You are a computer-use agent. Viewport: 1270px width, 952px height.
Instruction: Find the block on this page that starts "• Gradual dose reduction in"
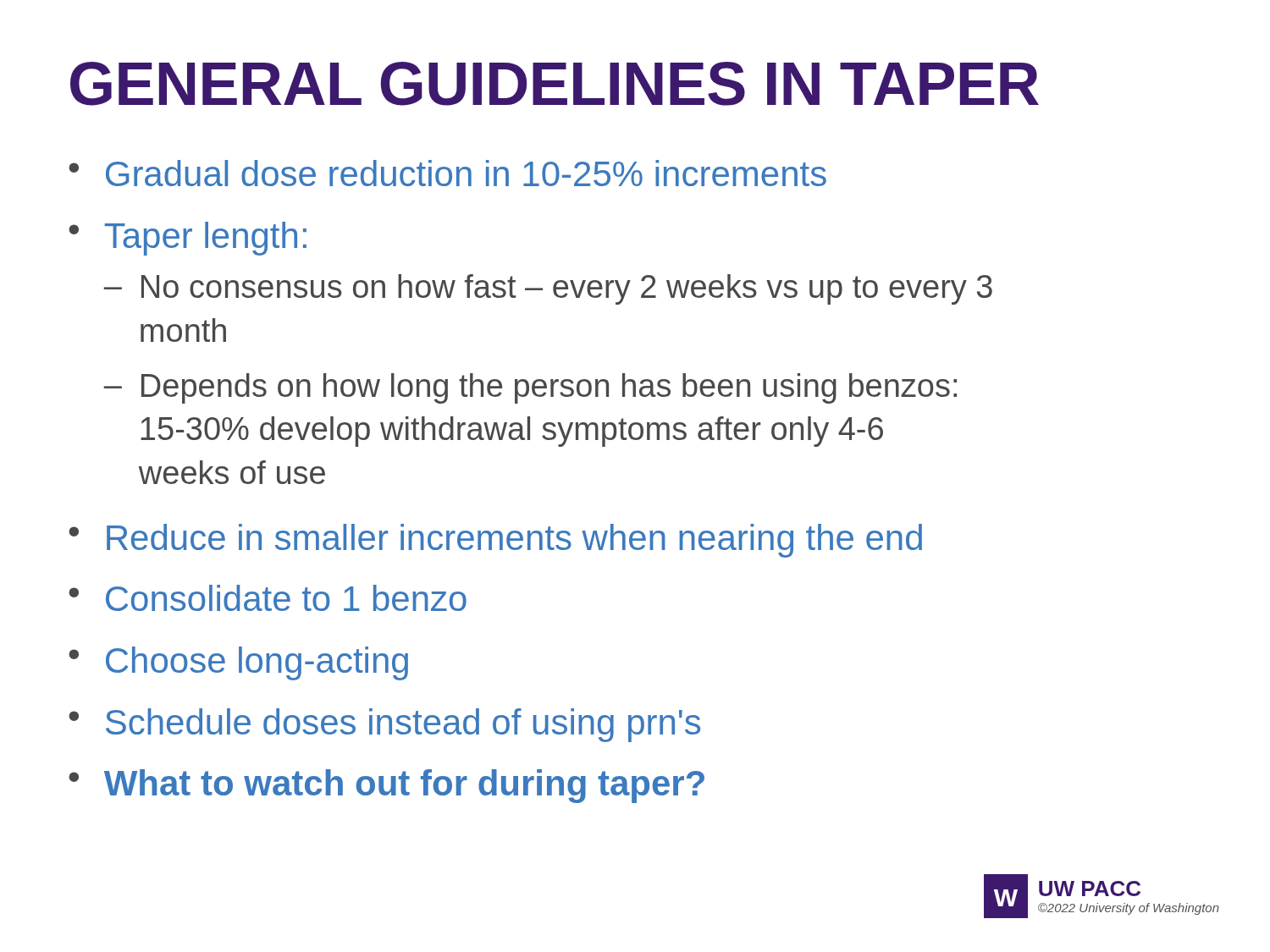pos(448,175)
